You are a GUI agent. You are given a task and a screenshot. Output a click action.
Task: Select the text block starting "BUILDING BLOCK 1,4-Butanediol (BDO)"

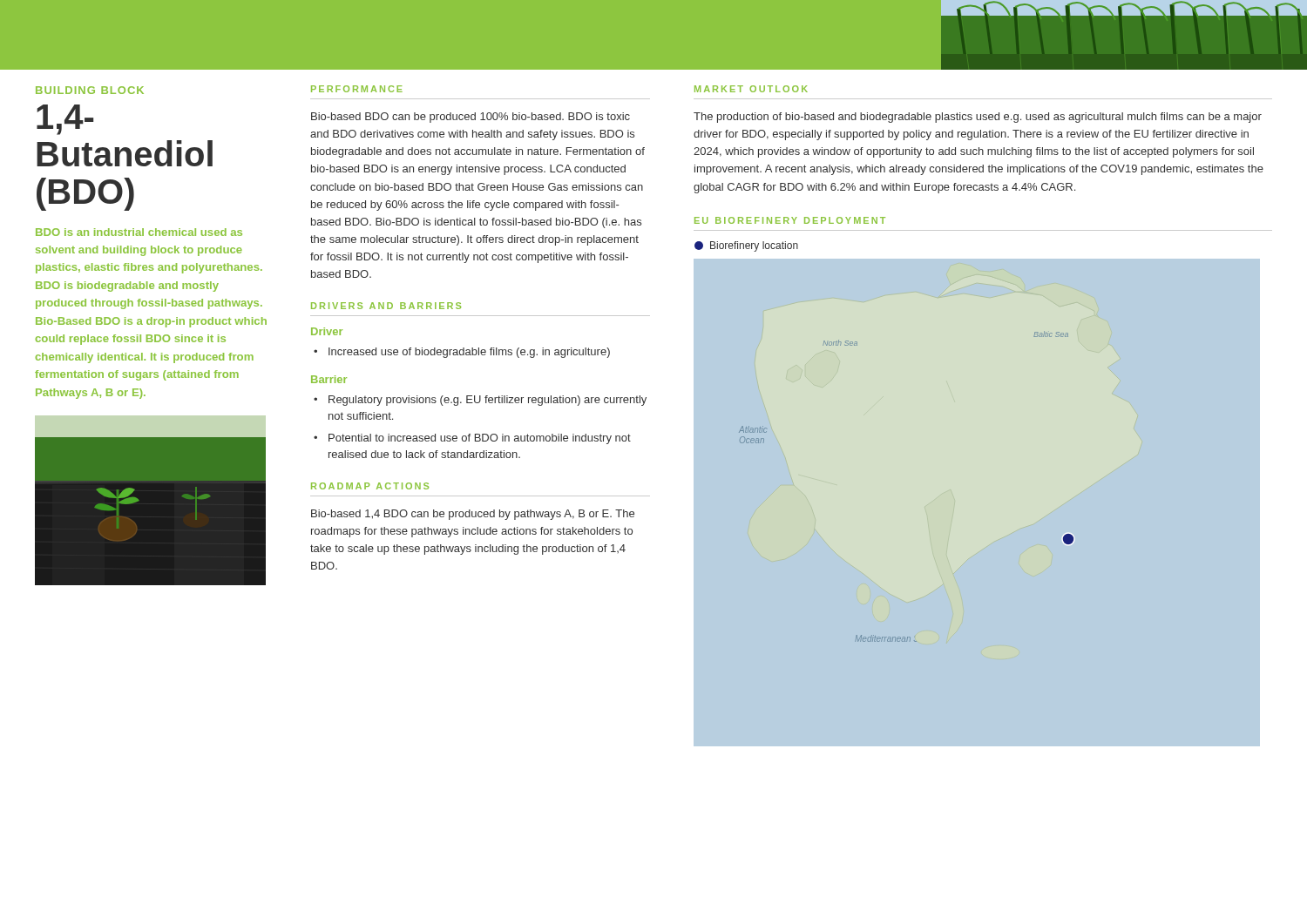153,147
